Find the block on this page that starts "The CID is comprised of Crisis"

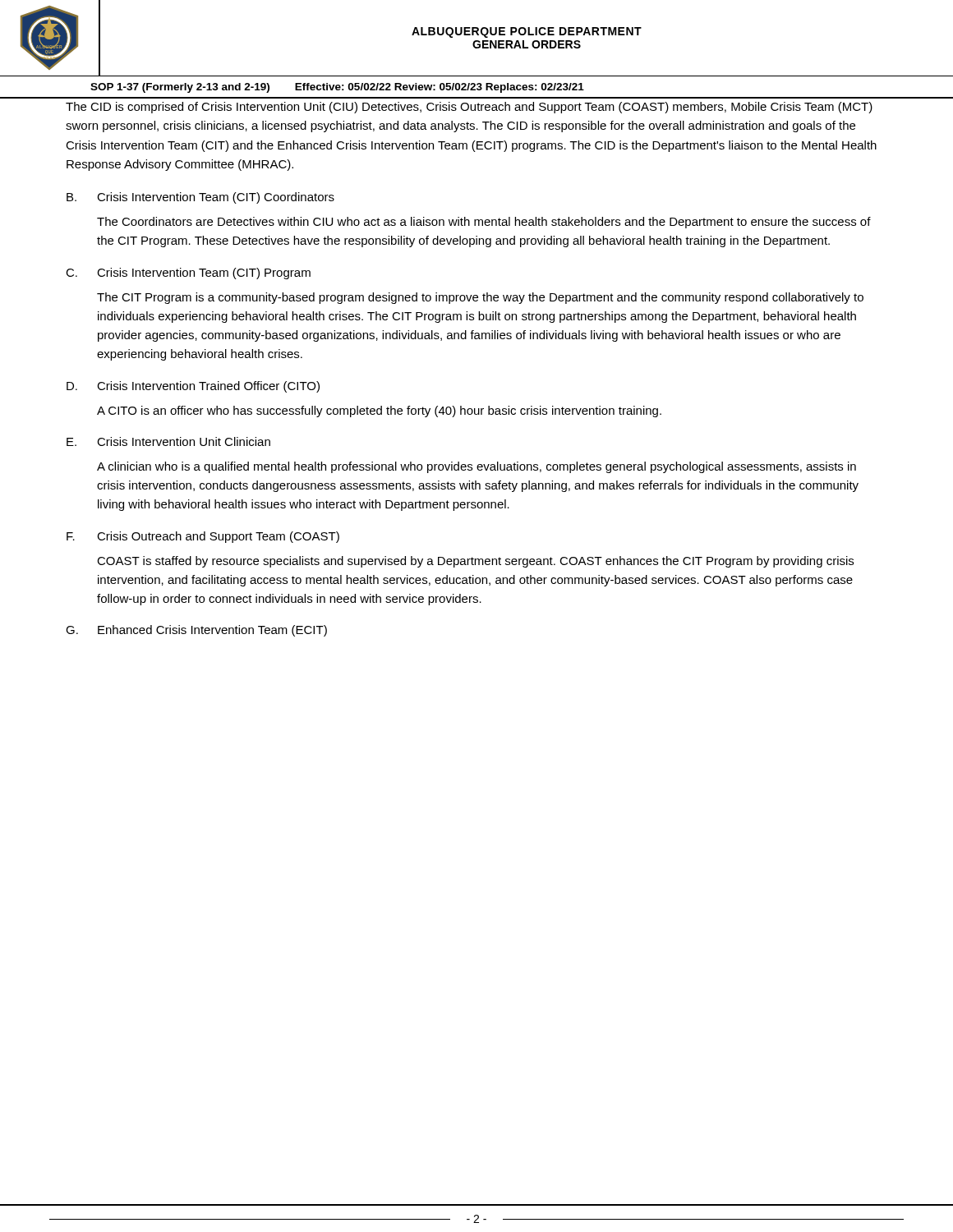point(471,135)
